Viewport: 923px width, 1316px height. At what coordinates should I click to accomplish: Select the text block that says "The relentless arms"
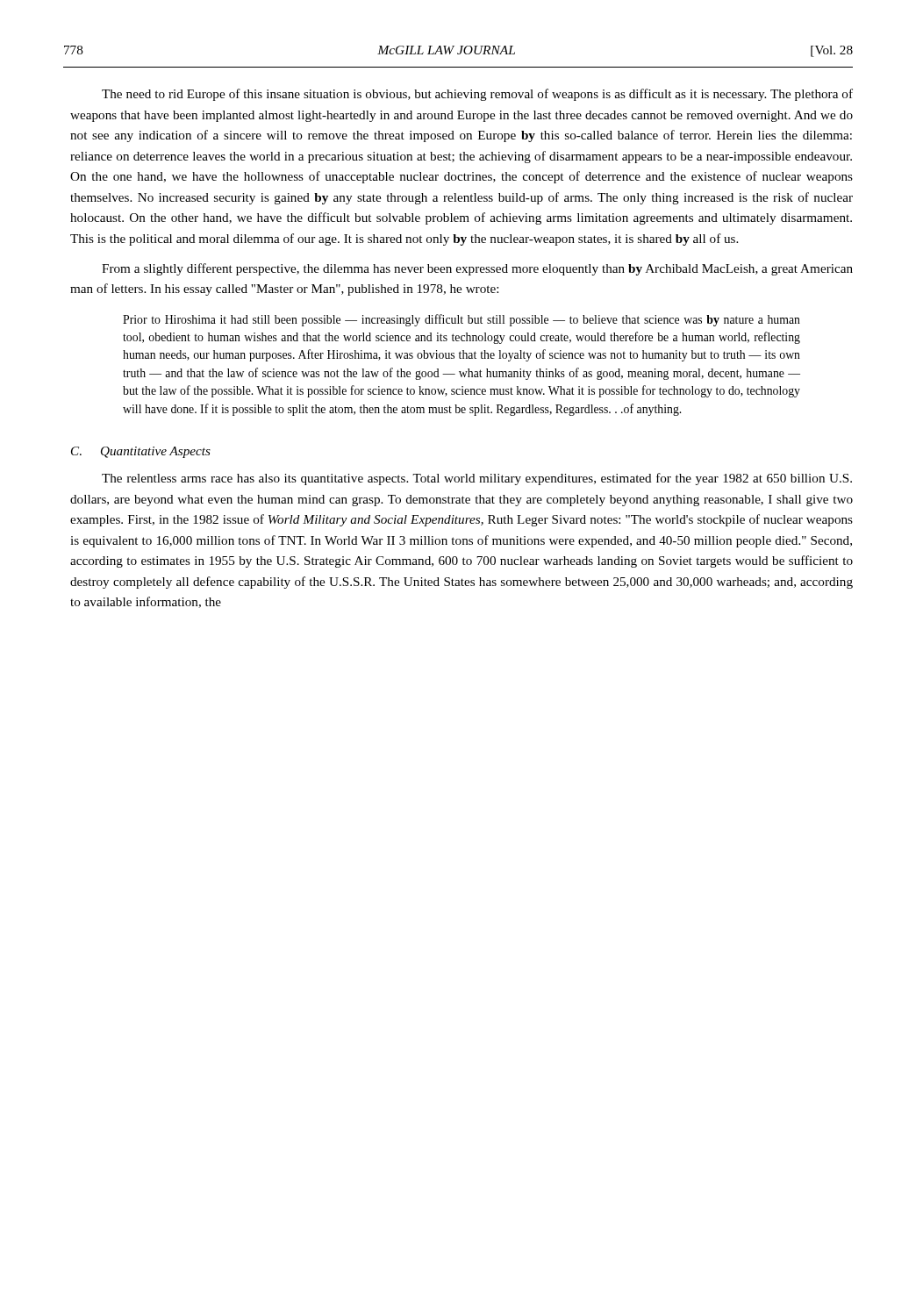[x=462, y=540]
